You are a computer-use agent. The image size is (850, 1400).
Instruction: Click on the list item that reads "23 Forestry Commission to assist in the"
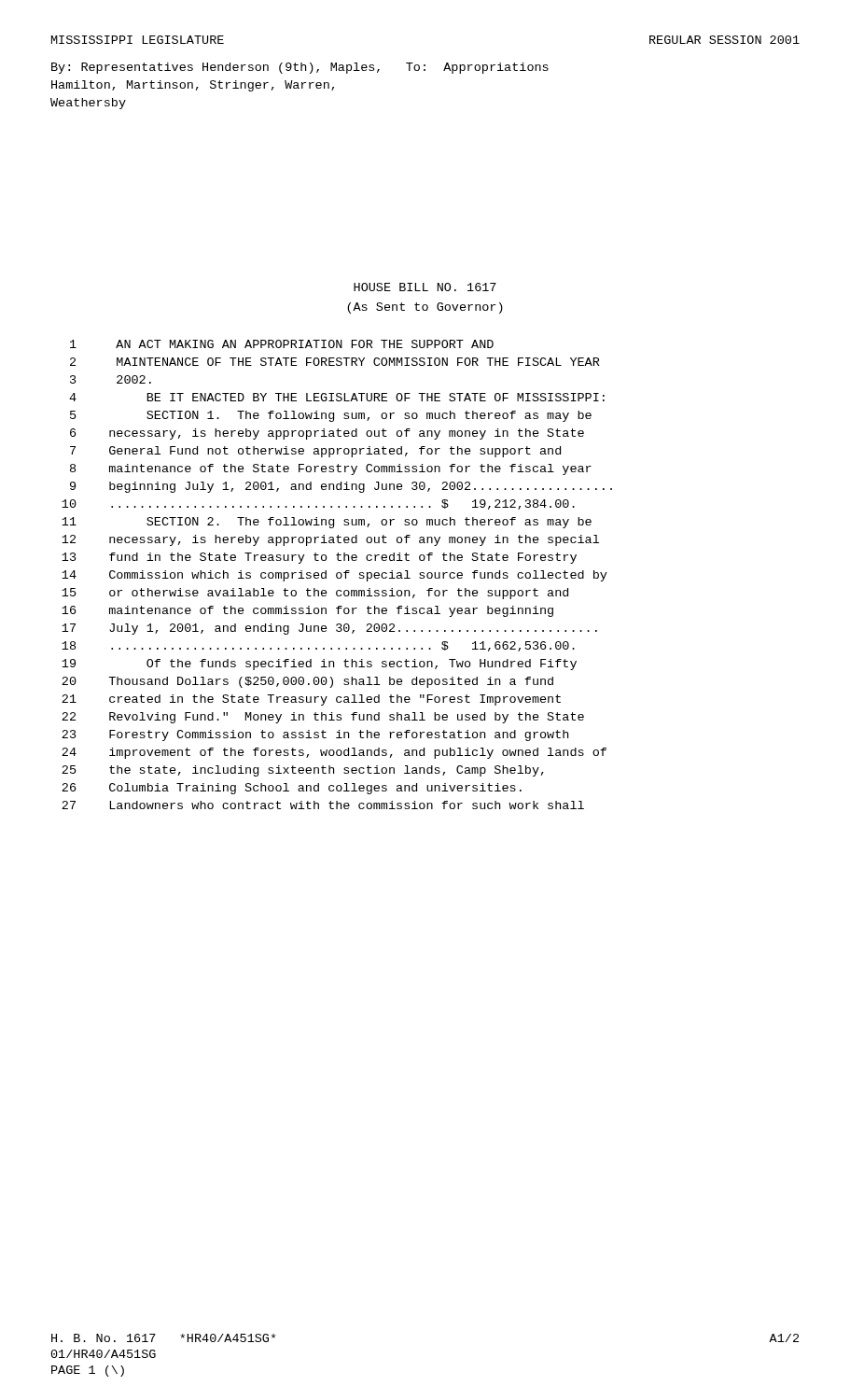point(425,735)
